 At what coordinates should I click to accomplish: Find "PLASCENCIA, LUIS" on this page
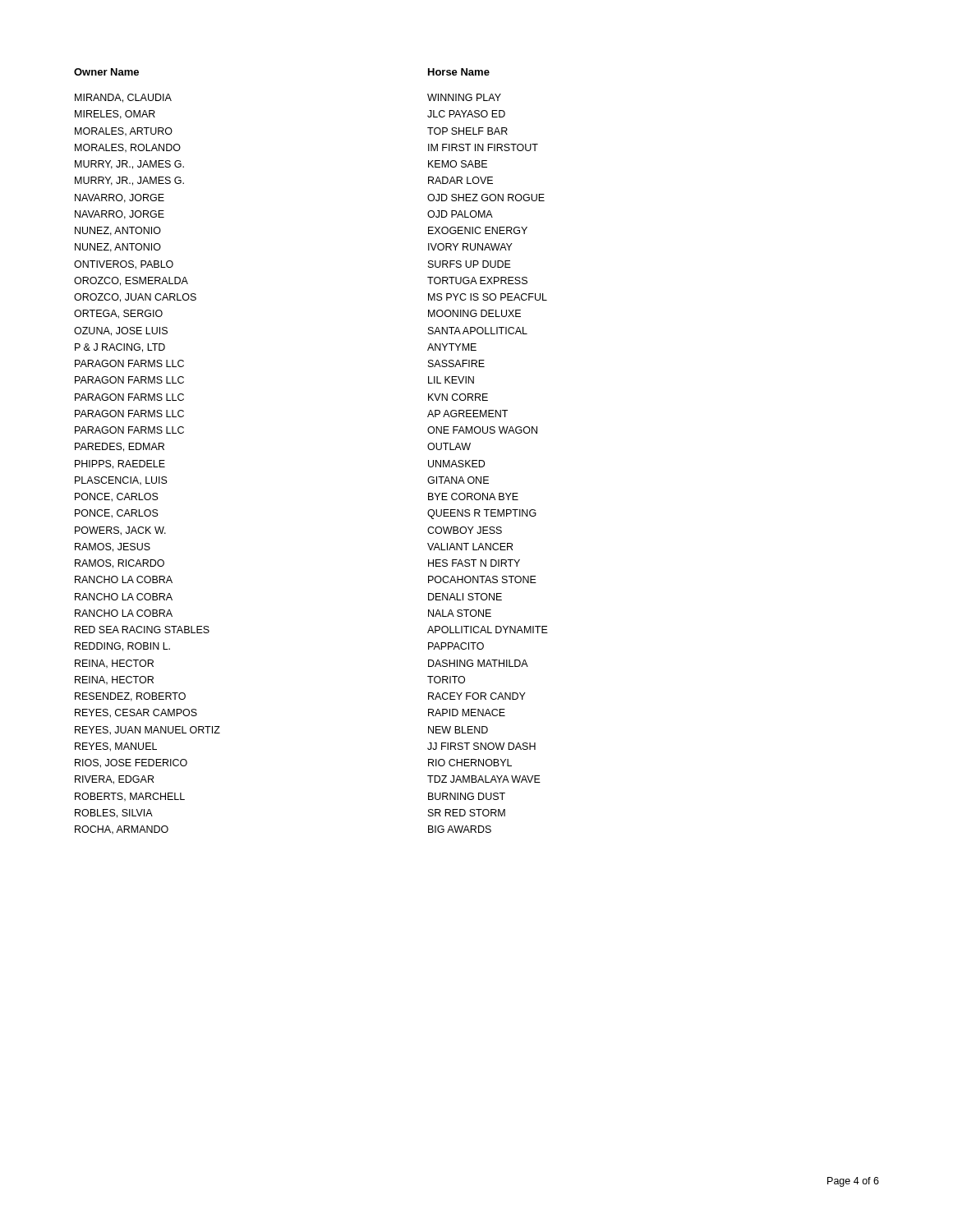(x=121, y=480)
